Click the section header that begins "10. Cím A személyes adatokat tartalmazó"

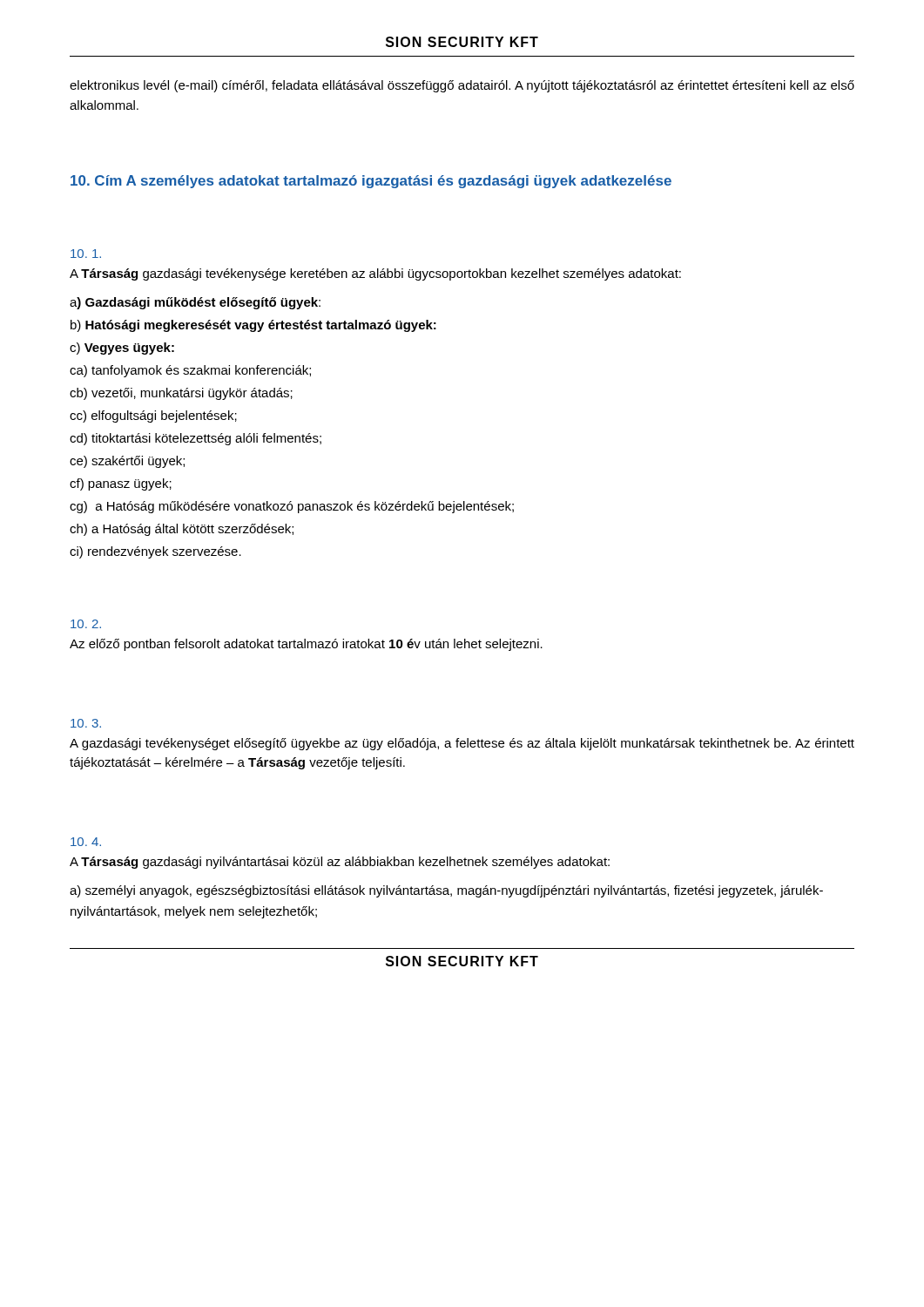[x=371, y=181]
